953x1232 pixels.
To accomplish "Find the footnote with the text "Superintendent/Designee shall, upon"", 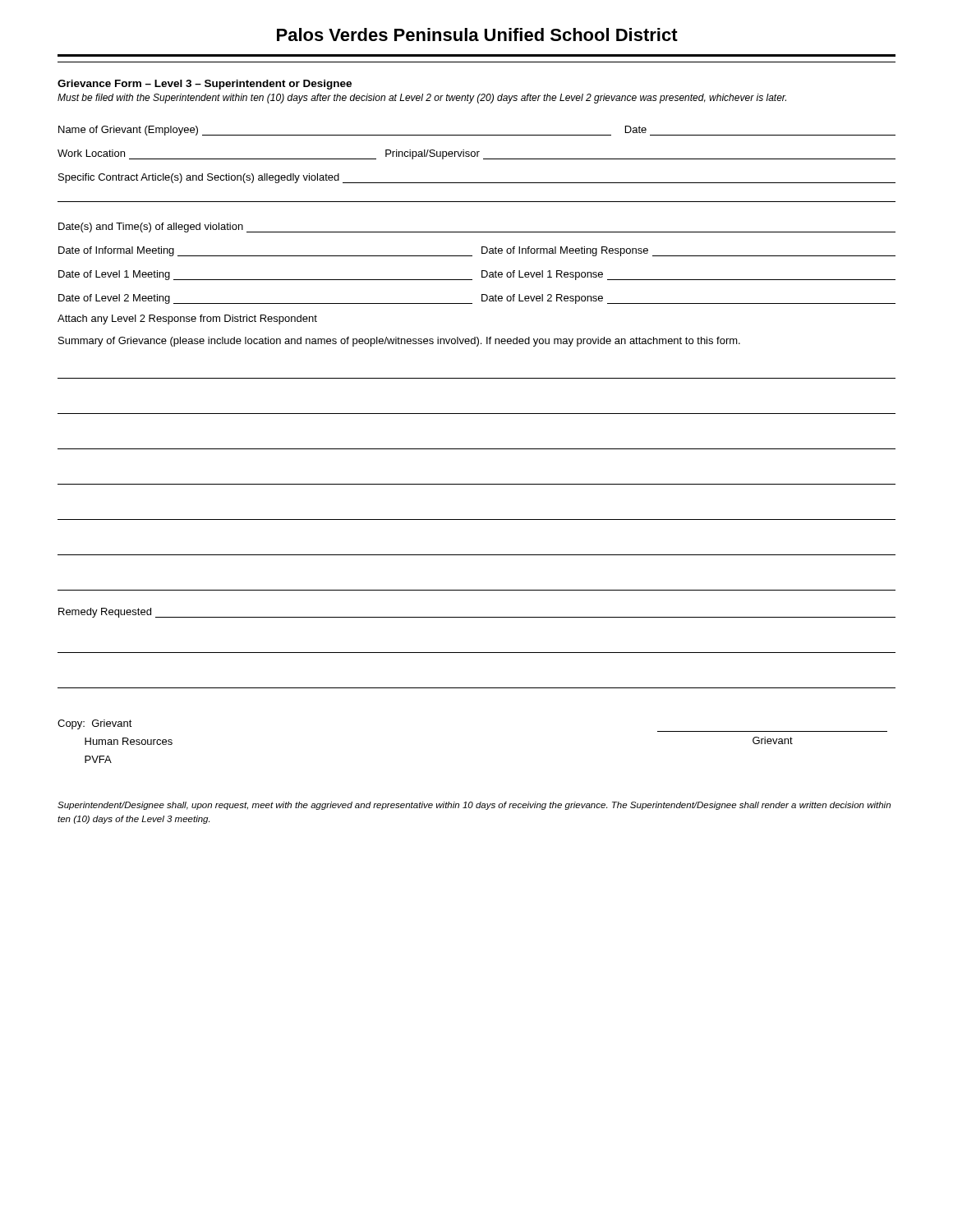I will click(x=474, y=812).
